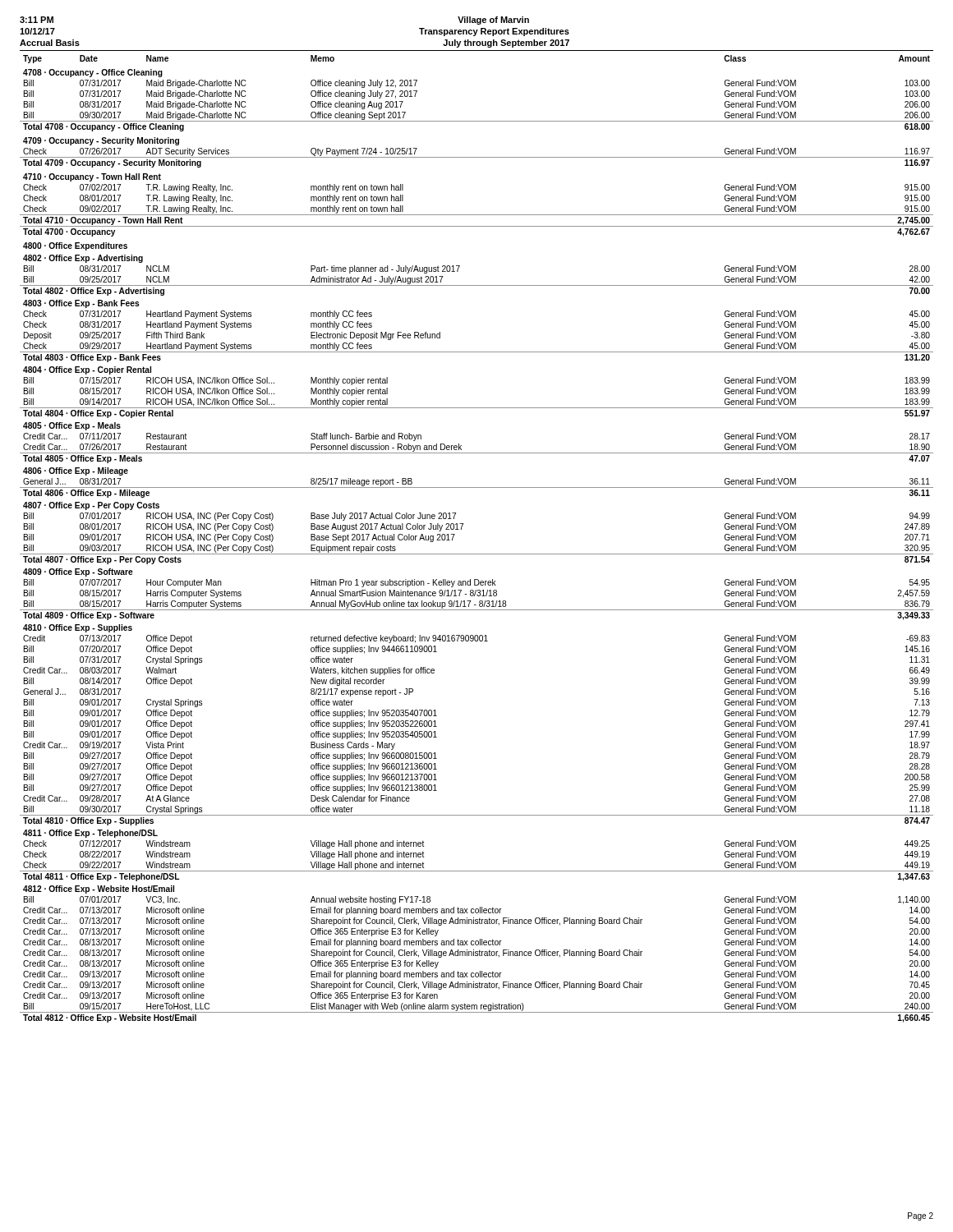
Task: Click a table
Action: (x=476, y=538)
